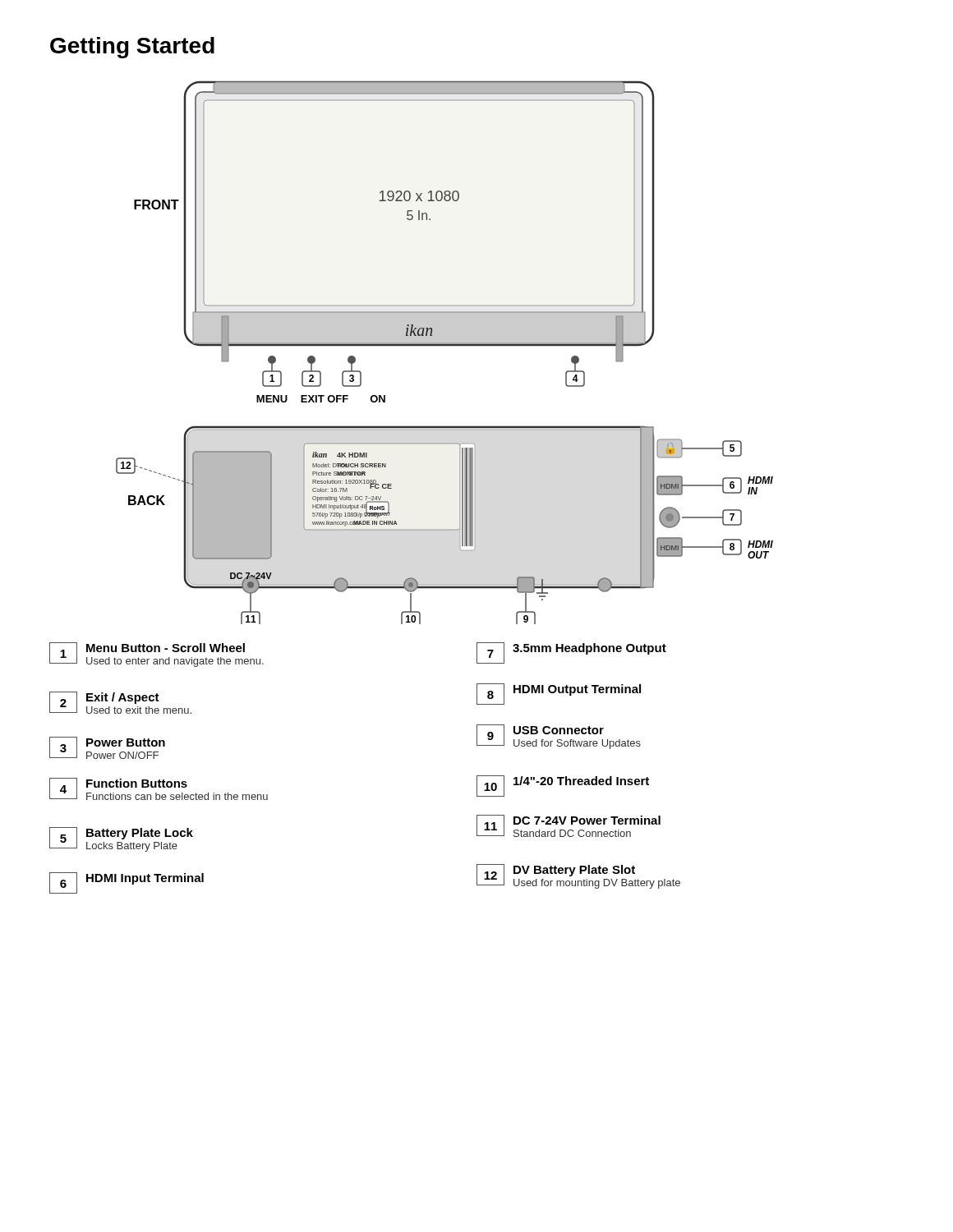Point to the block starting "4 Function Buttons Functions can be selected"

pos(159,789)
